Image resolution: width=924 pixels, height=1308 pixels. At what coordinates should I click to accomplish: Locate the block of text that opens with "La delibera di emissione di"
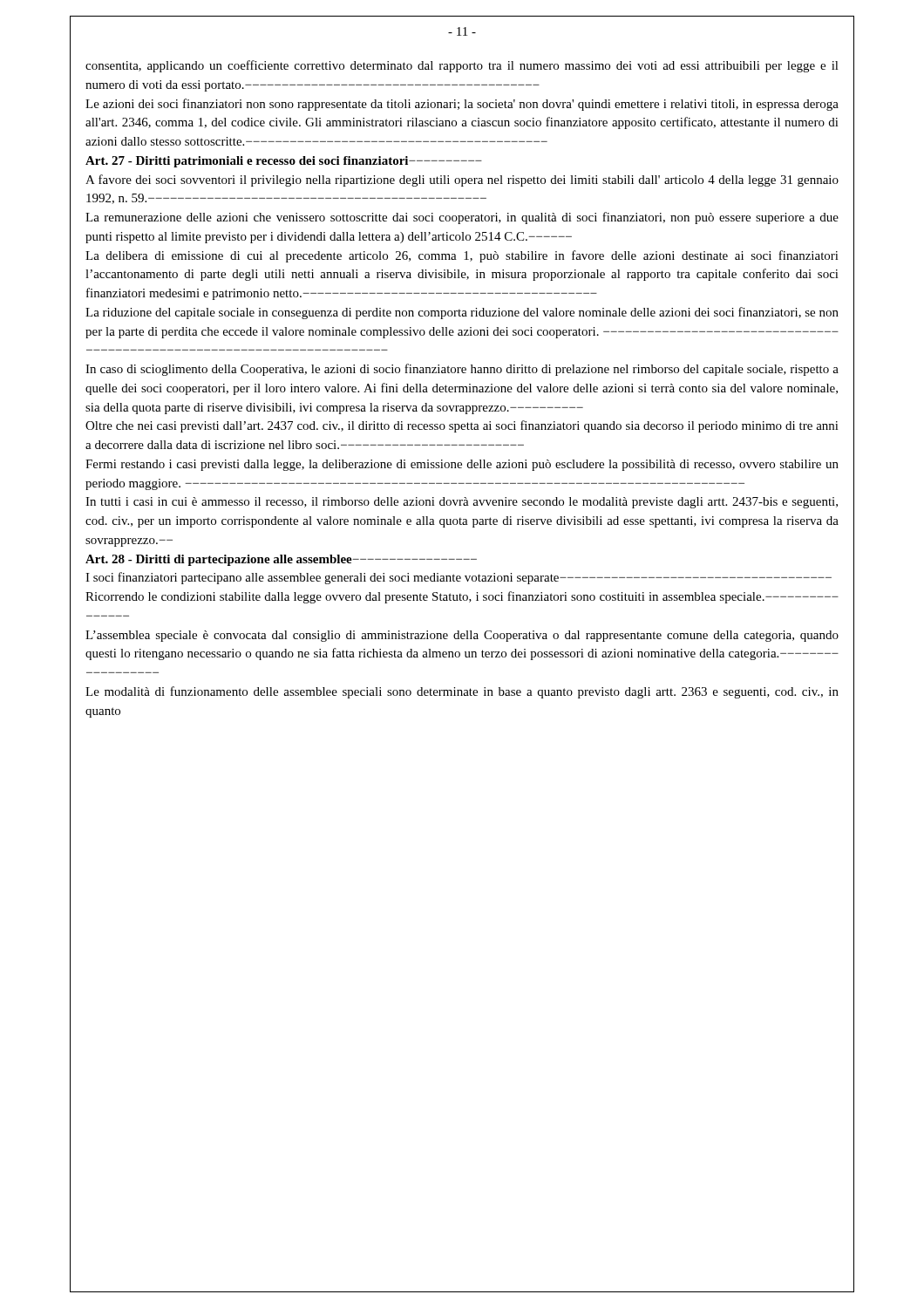(462, 274)
